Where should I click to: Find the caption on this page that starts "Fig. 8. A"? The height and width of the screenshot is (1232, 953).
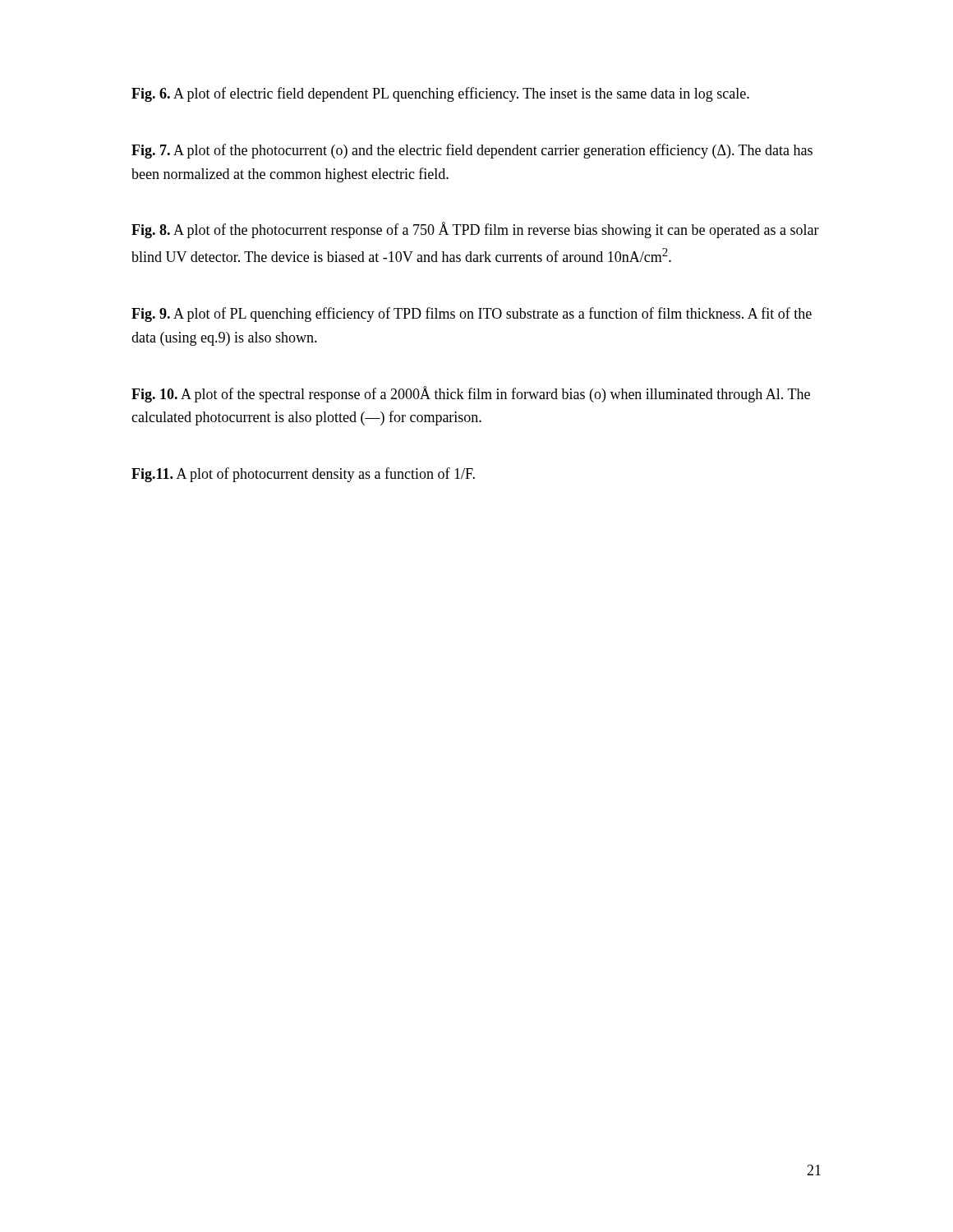tap(475, 244)
